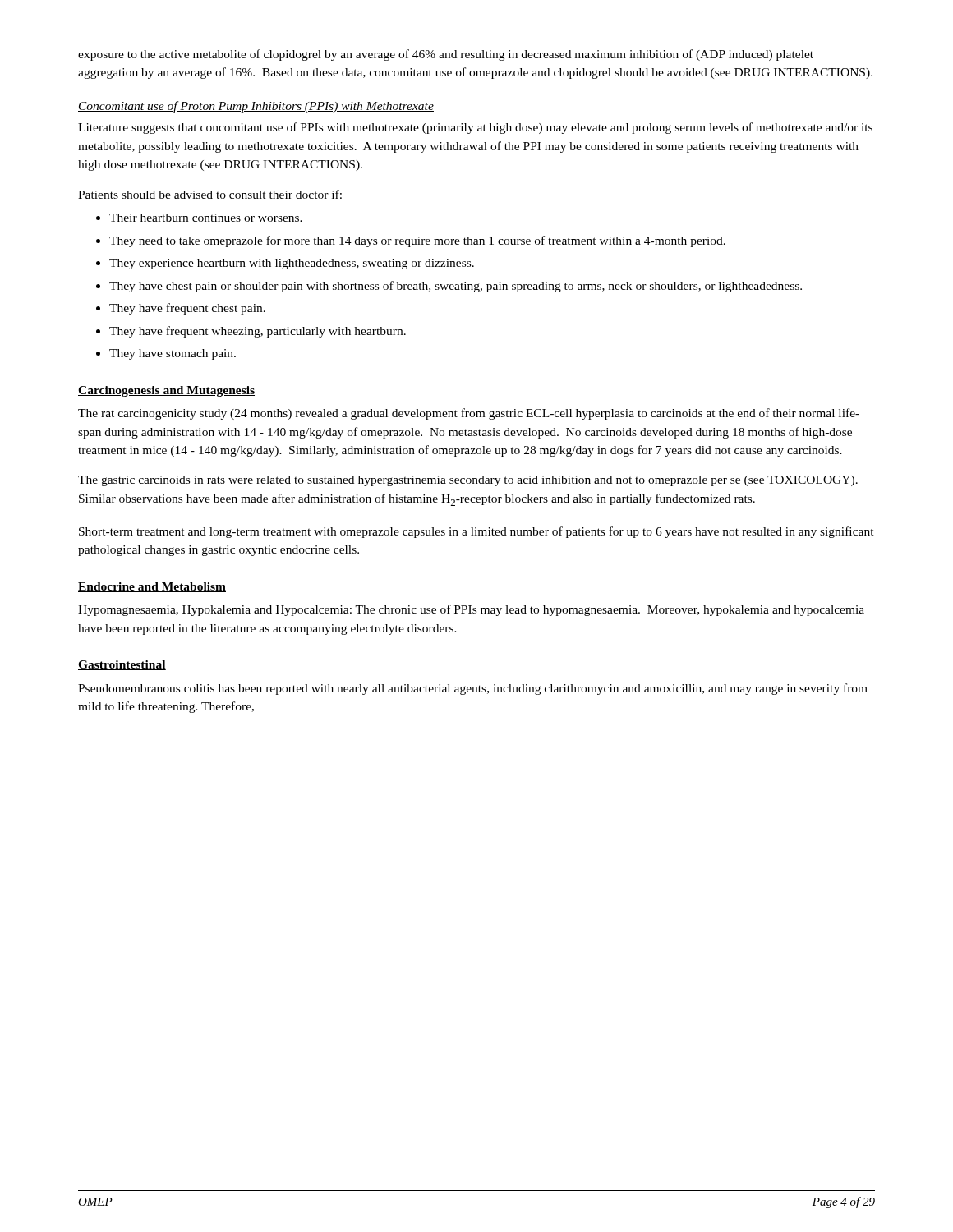Find the text block that reads "The gastric carcinoids in"
The height and width of the screenshot is (1232, 953).
pyautogui.click(x=470, y=491)
